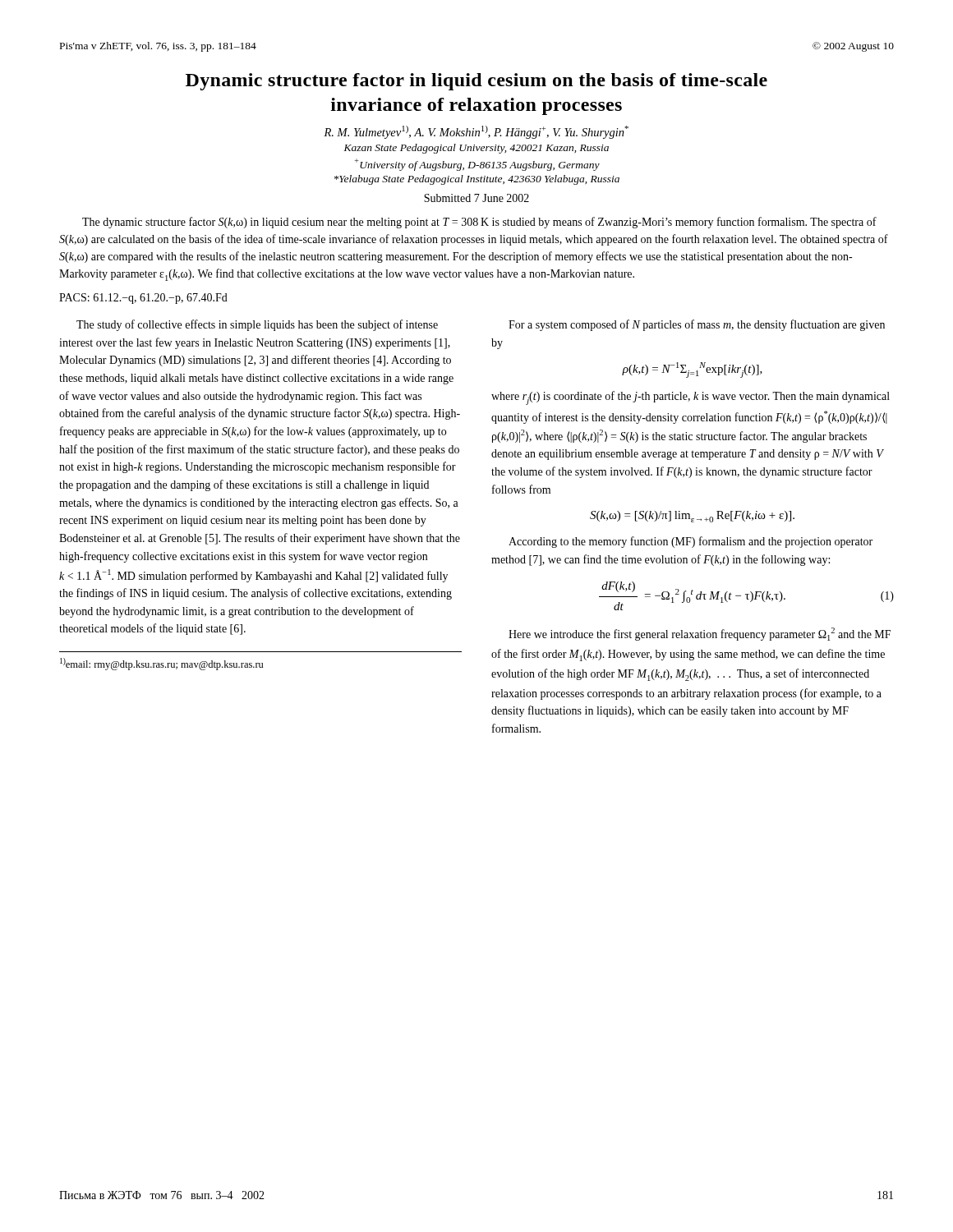Click the passage that begins "+University of Augsburg,"
Screen dimensions: 1232x953
coord(476,163)
